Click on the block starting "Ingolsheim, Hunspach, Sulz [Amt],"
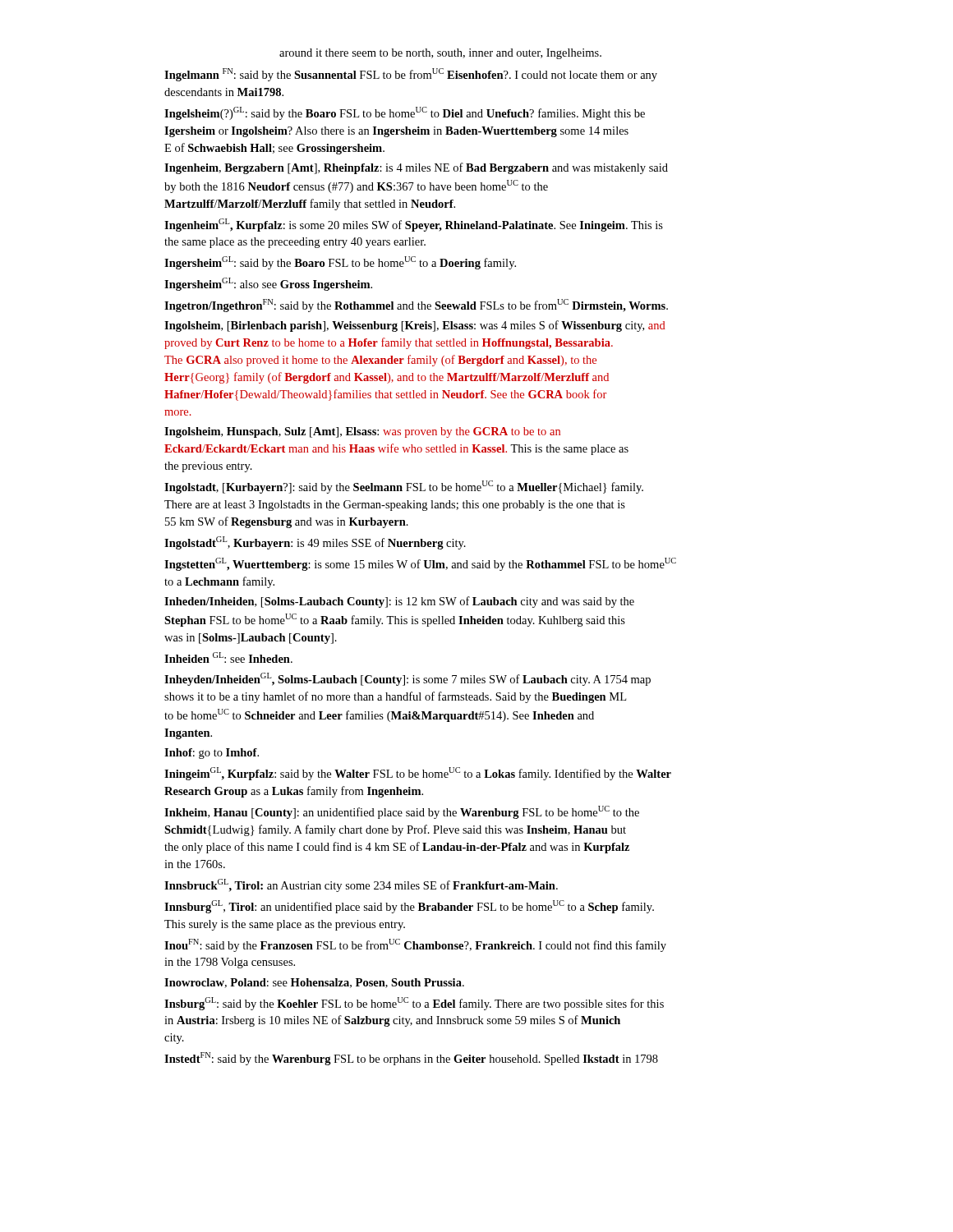The height and width of the screenshot is (1232, 953). [522, 449]
